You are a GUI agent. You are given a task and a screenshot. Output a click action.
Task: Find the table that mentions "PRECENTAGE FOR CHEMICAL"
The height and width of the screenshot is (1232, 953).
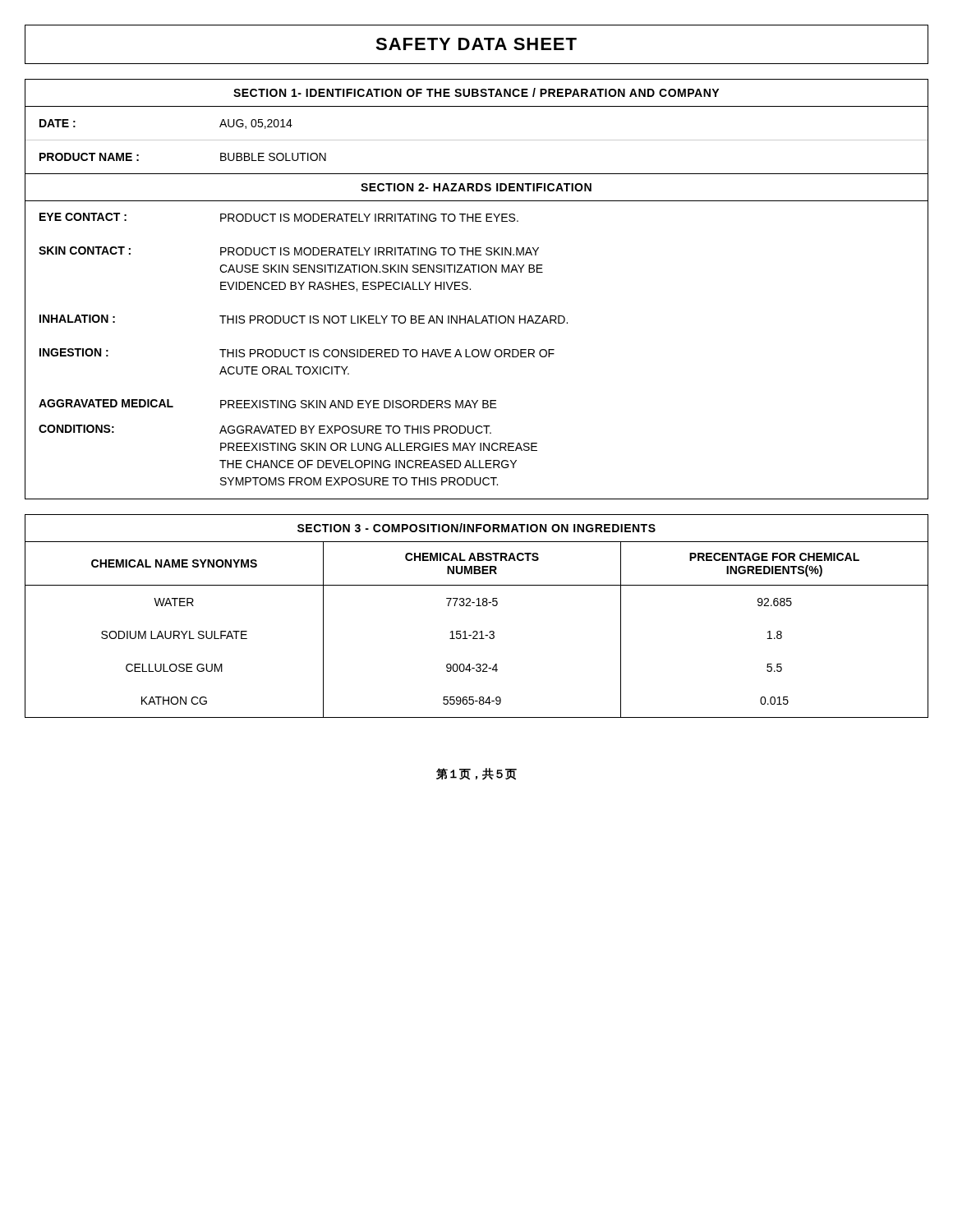[476, 630]
